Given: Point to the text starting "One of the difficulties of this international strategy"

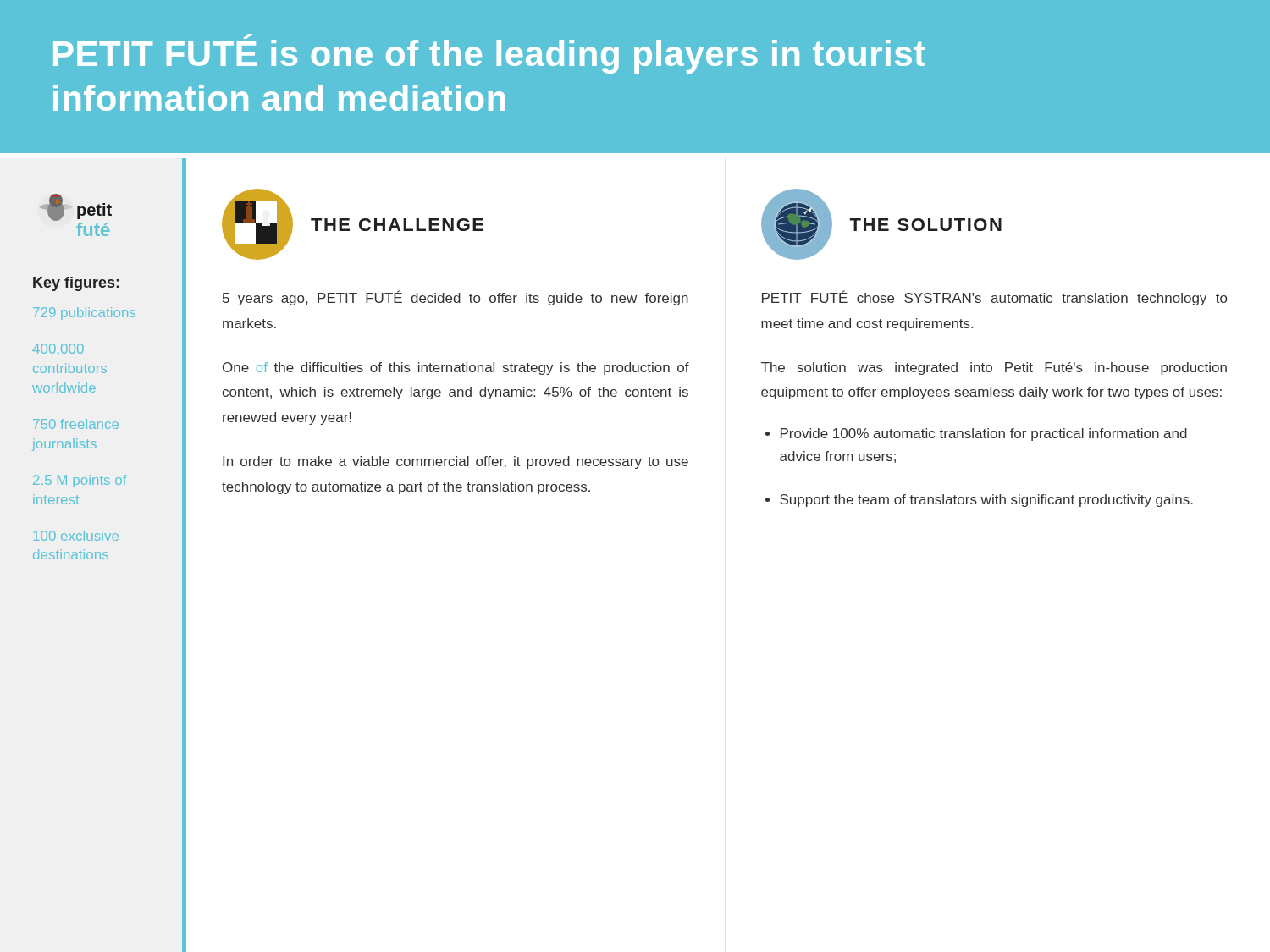Looking at the screenshot, I should (x=455, y=392).
